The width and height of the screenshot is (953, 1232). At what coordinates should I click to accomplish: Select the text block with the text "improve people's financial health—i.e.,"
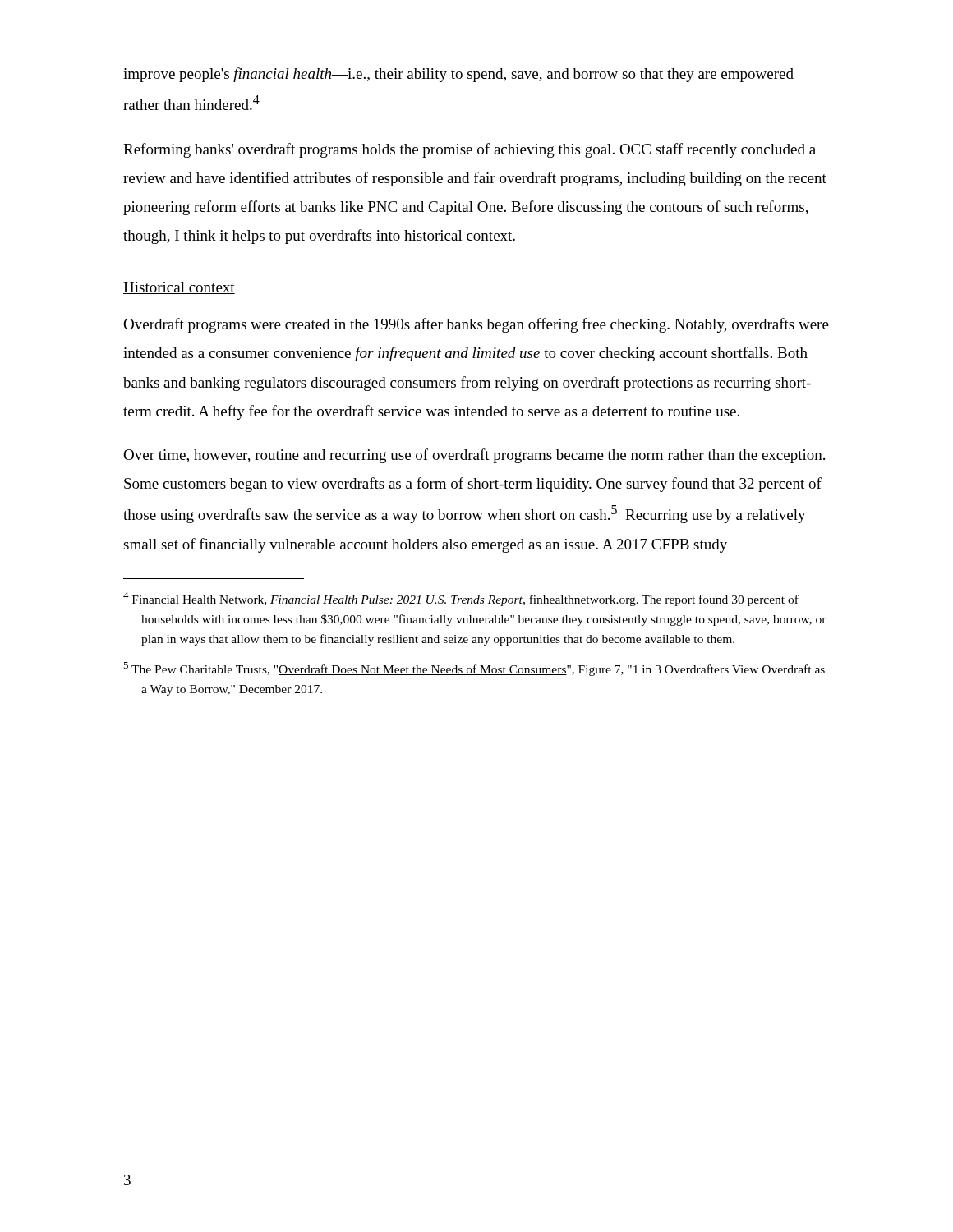click(x=476, y=89)
